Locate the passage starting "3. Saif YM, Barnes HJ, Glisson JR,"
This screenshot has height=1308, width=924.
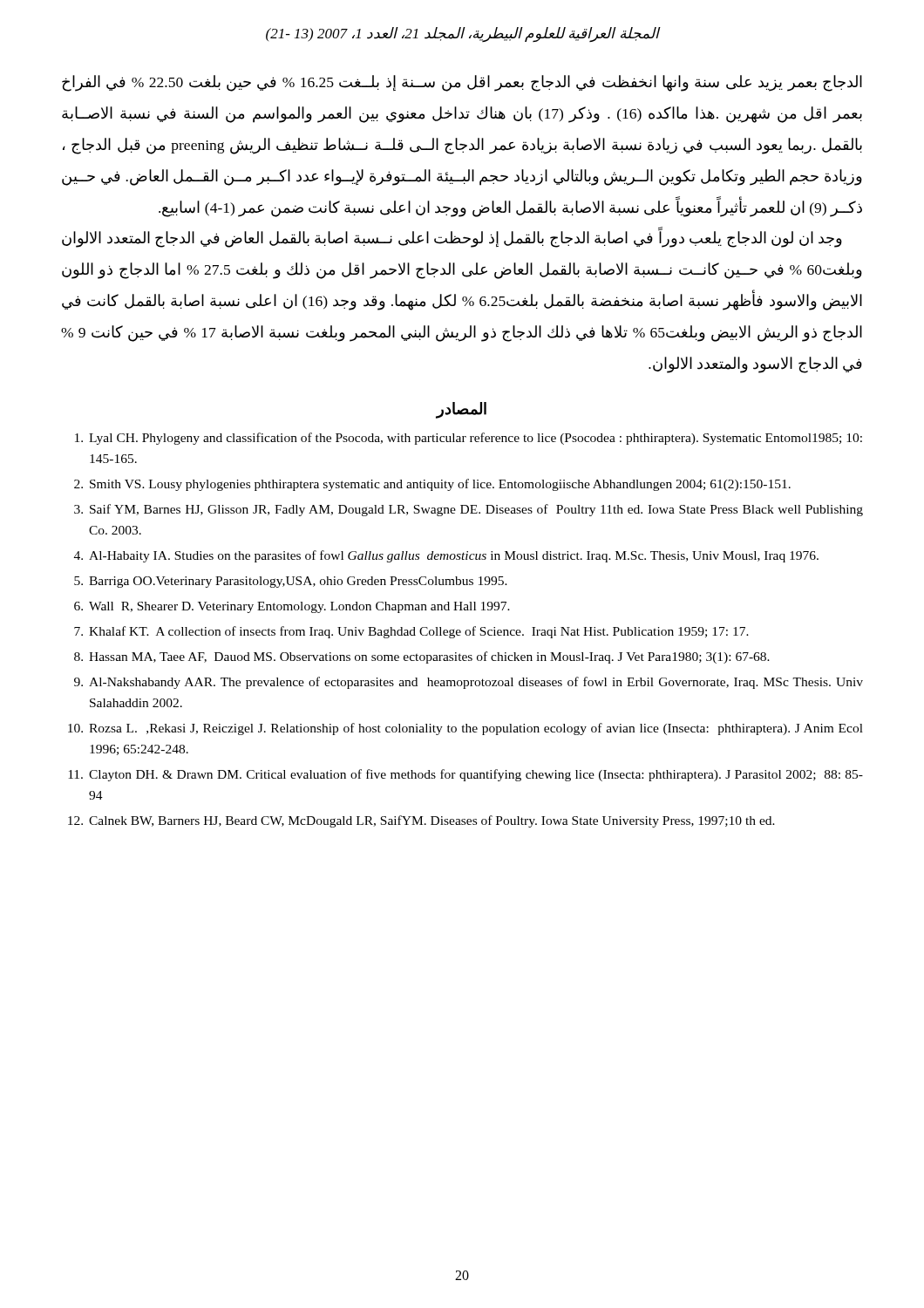[462, 520]
